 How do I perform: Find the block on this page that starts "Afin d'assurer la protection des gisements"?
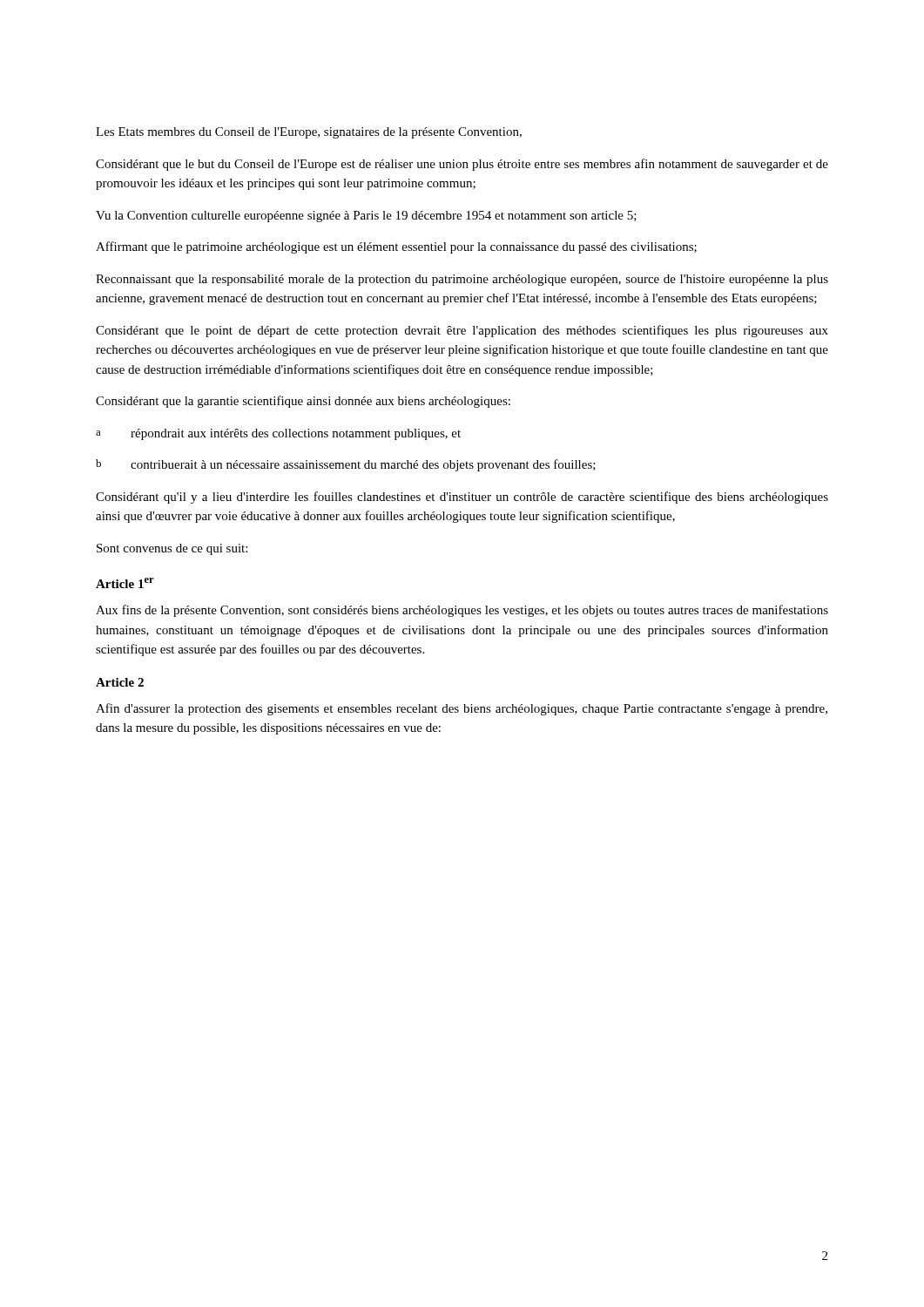coord(462,718)
